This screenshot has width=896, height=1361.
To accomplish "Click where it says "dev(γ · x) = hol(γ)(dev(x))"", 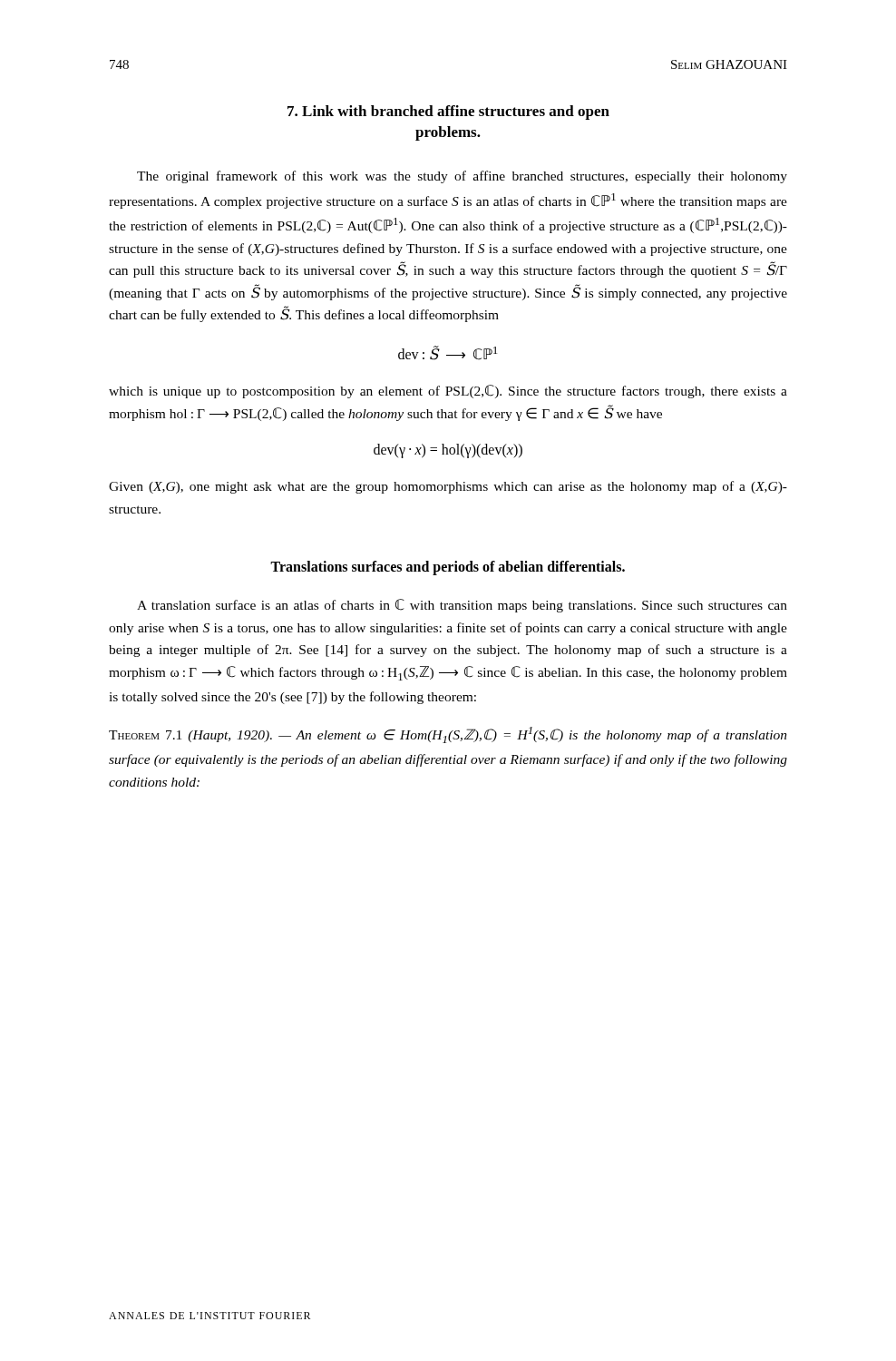I will [448, 450].
